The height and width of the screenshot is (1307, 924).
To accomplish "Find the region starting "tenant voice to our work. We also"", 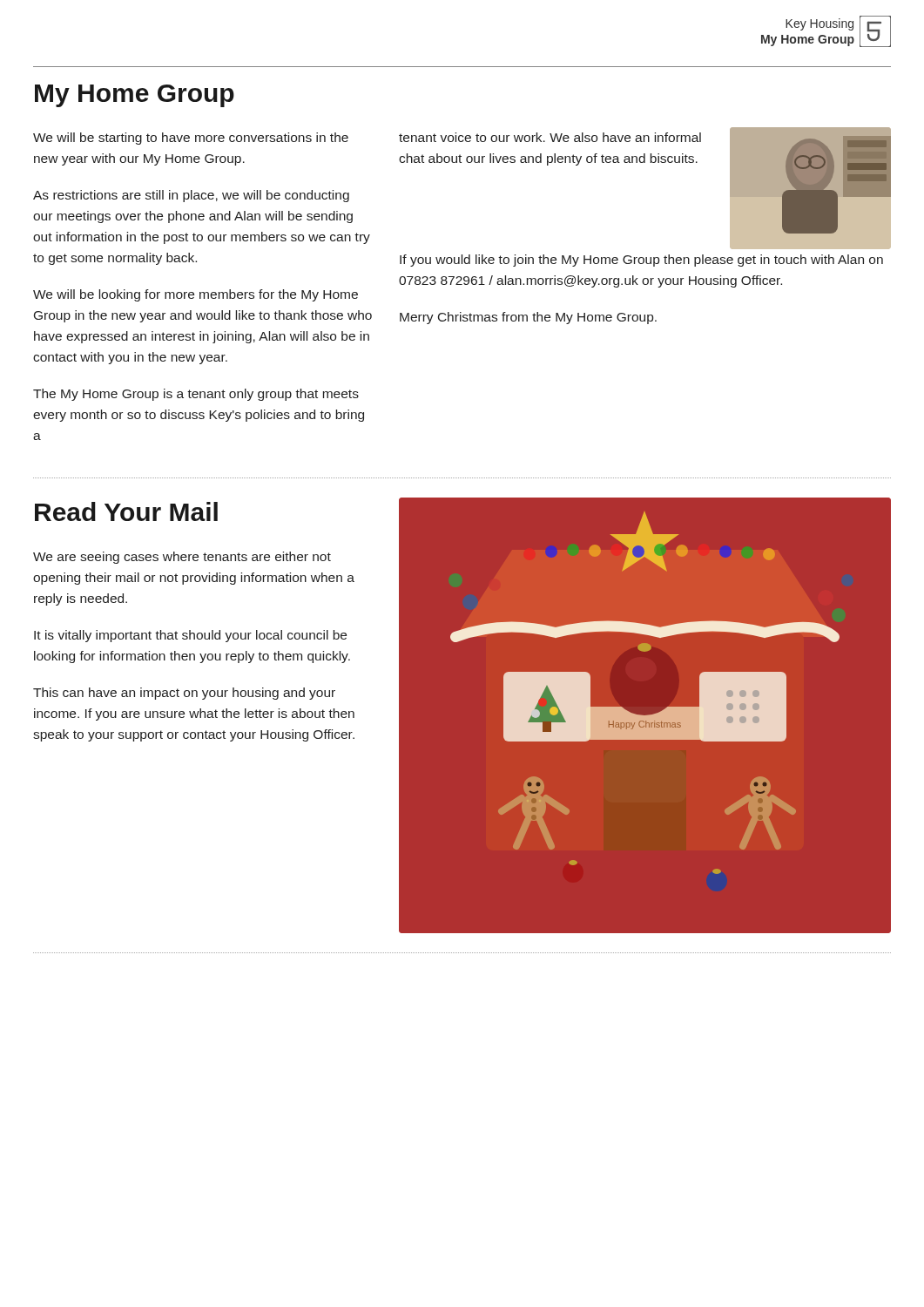I will (550, 148).
